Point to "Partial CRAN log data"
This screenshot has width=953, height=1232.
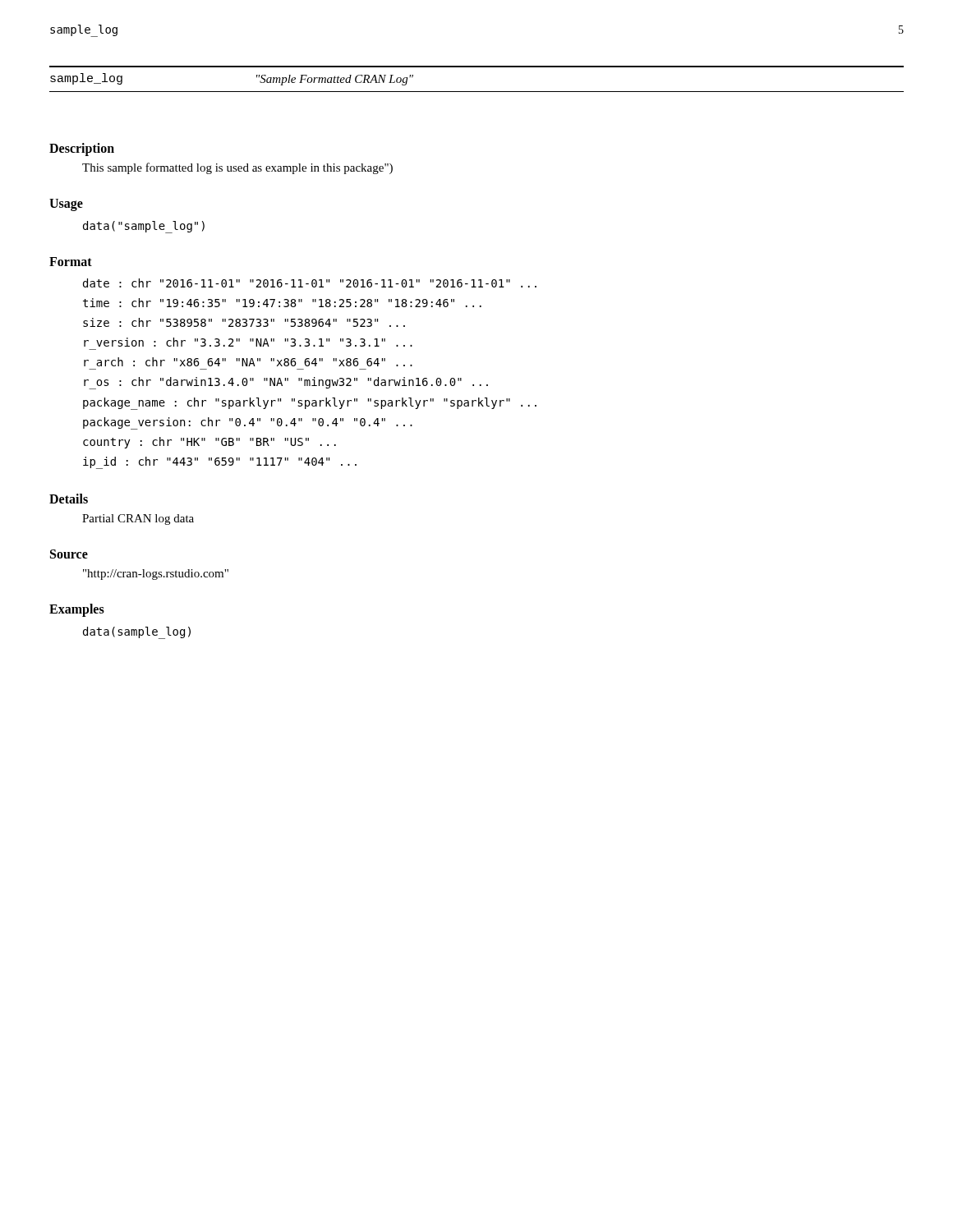click(138, 518)
